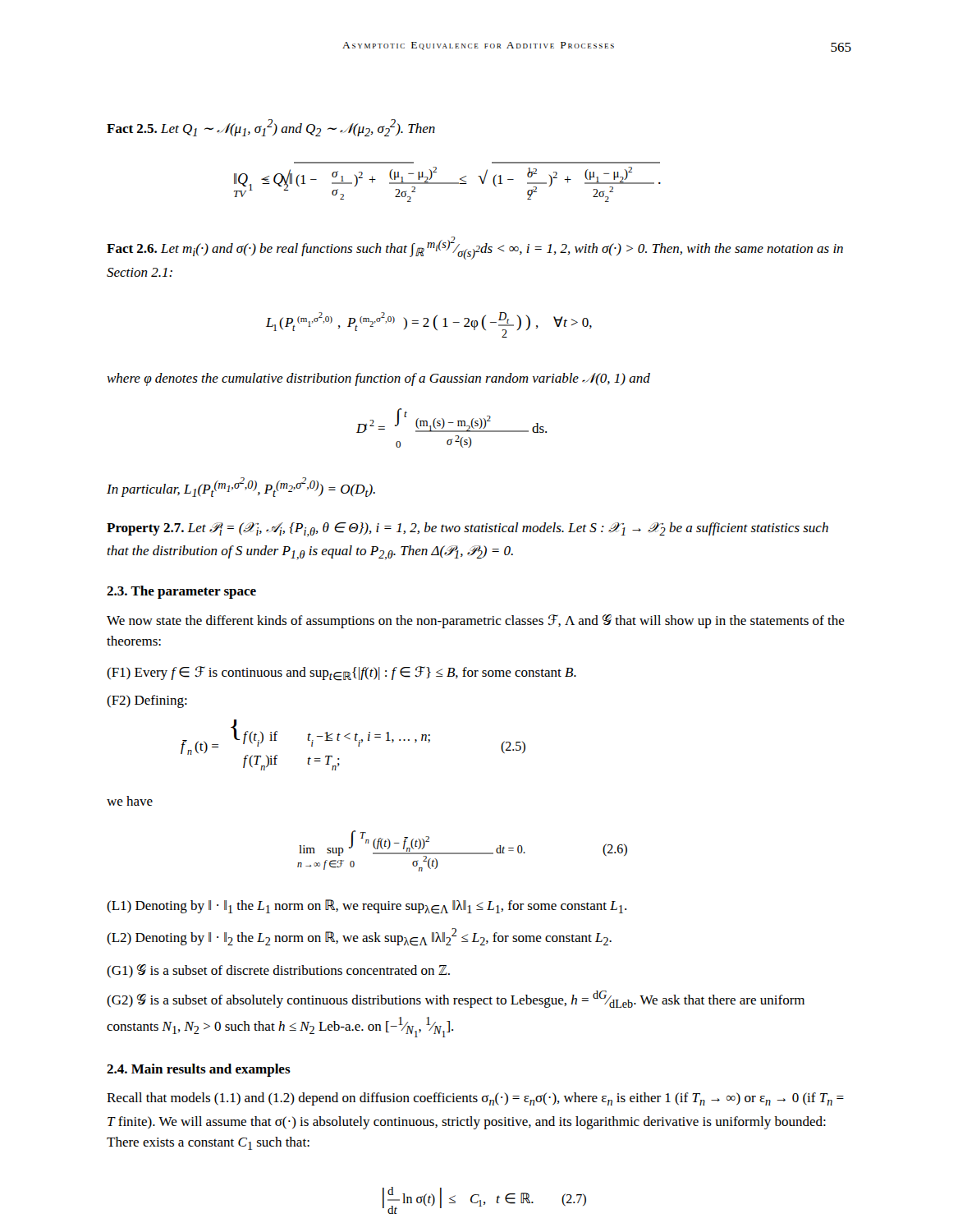This screenshot has width=958, height=1232.
Task: Select the element starting "2.4. Main results and"
Action: [198, 1069]
